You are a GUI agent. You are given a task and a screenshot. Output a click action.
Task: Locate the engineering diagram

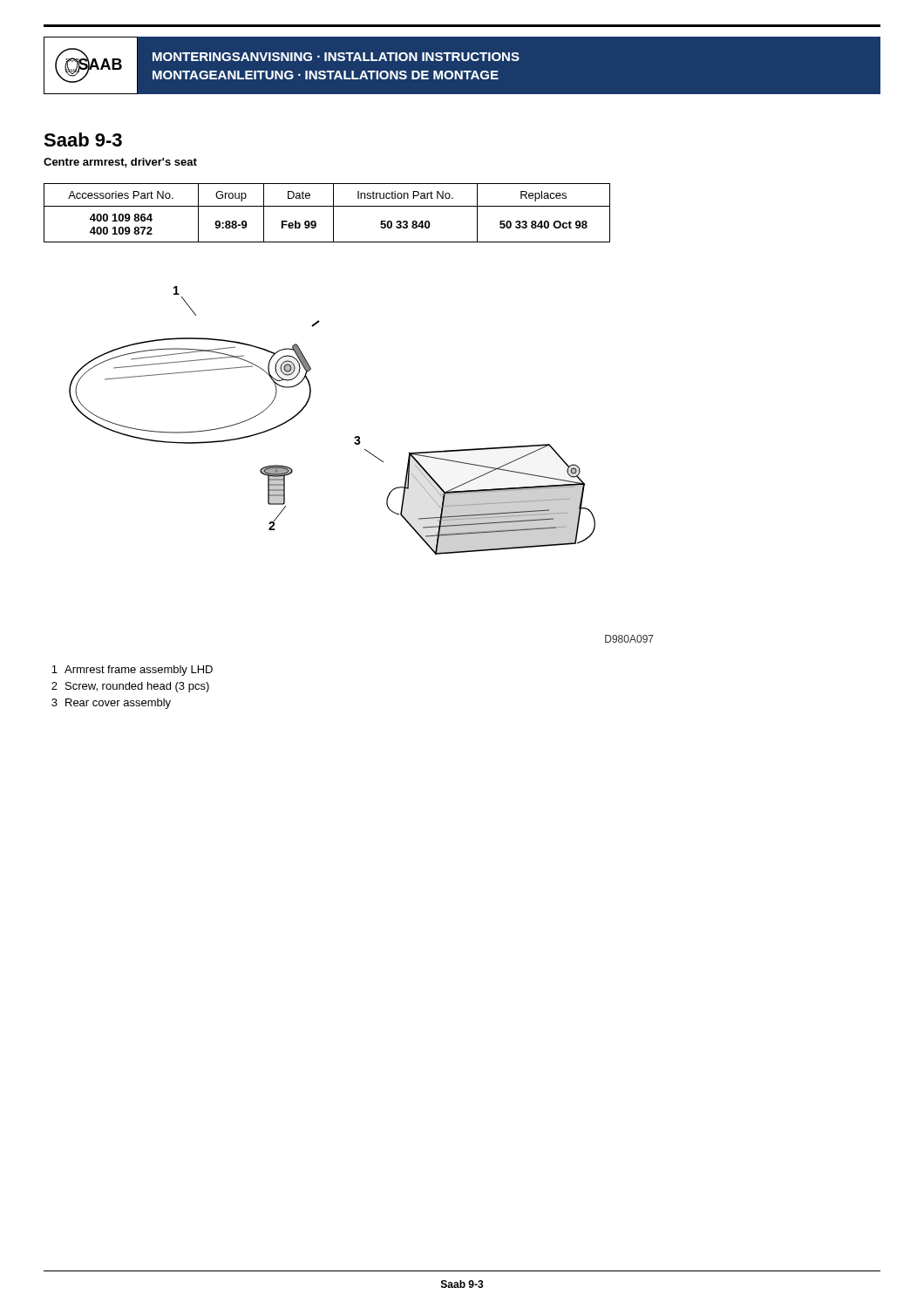point(375,458)
